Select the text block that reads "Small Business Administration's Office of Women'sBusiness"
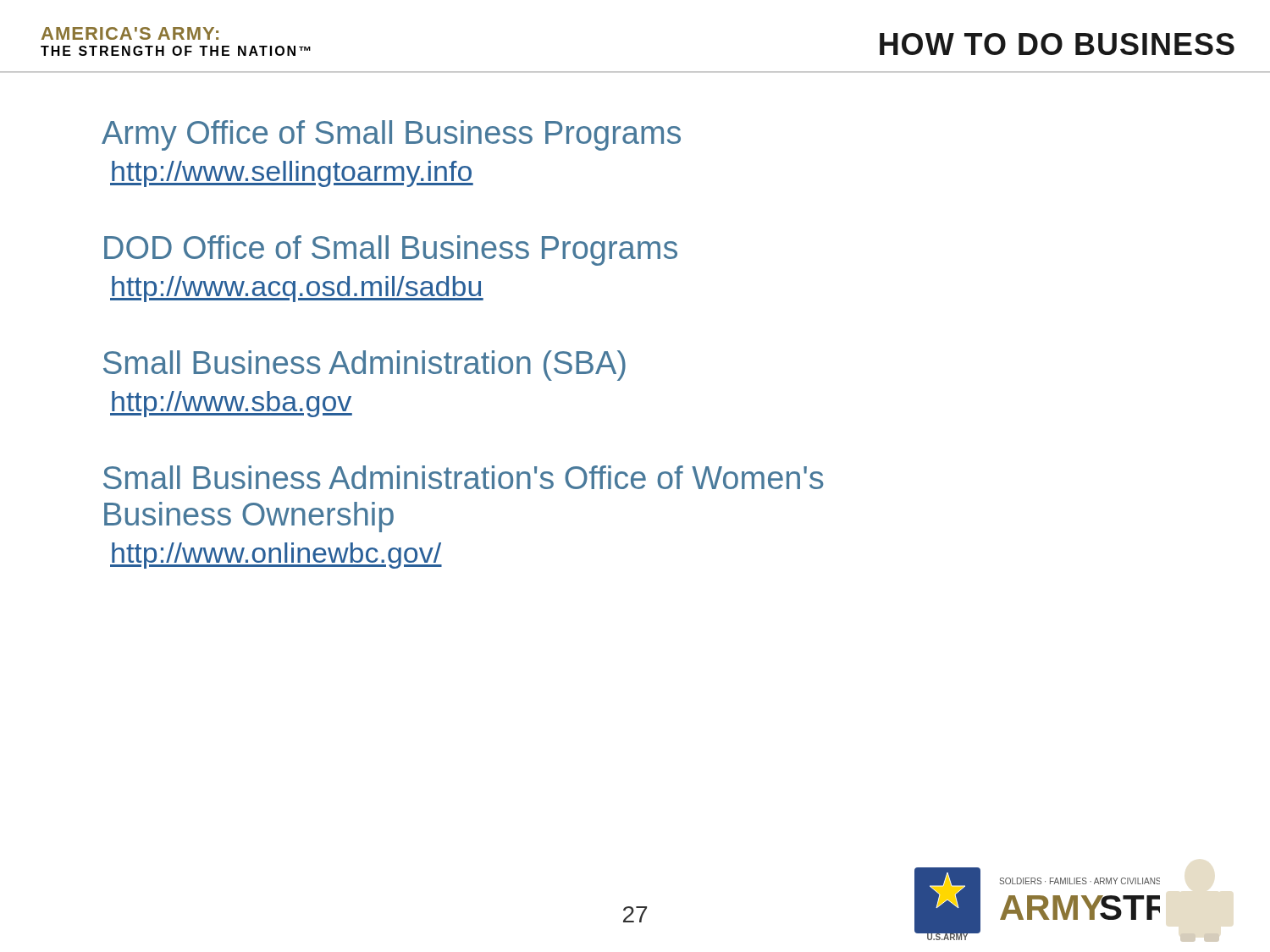Screen dimensions: 952x1270 pos(463,477)
